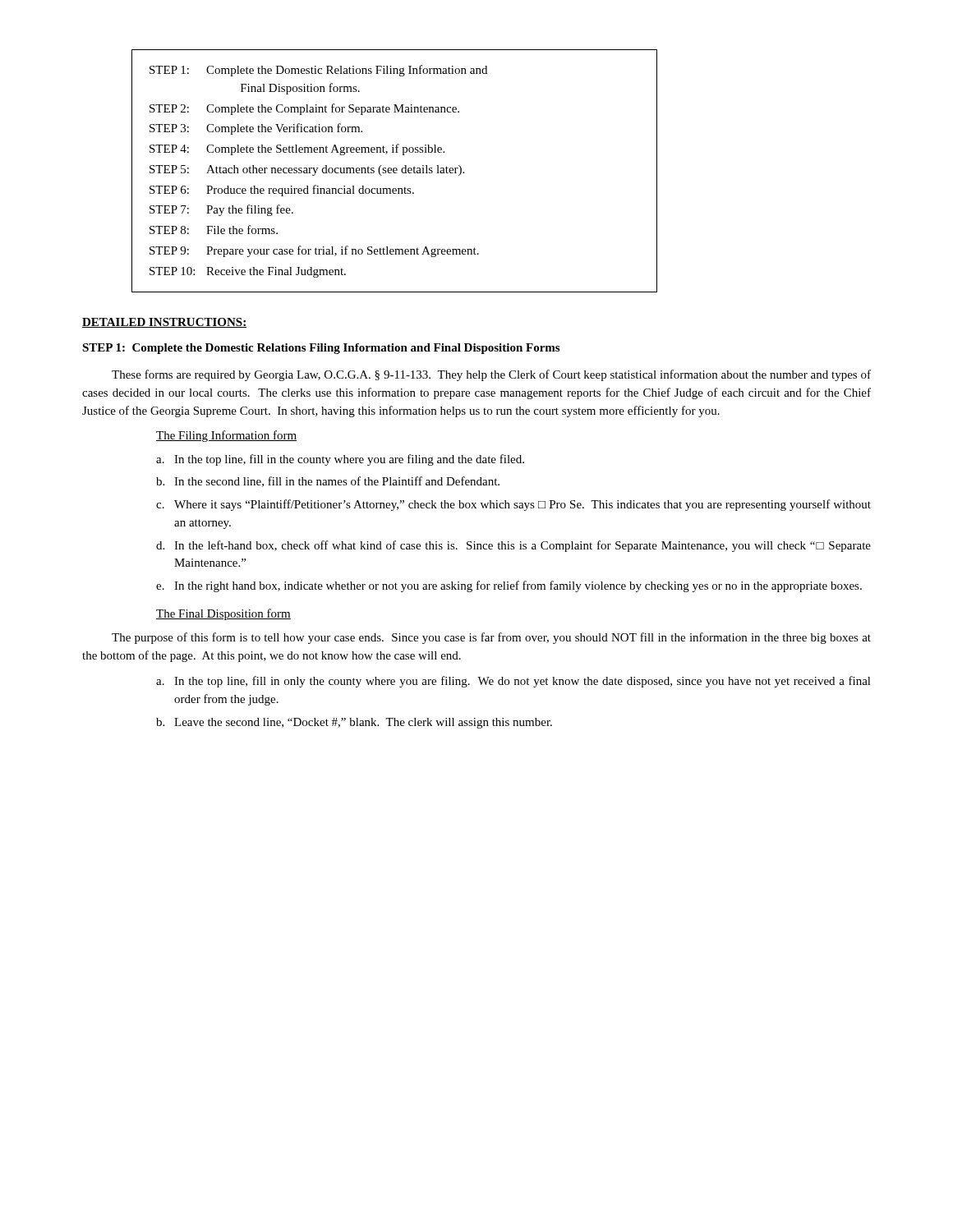Select the text starting "These forms are required by Georgia Law, O.C.G.A."

pyautogui.click(x=476, y=393)
